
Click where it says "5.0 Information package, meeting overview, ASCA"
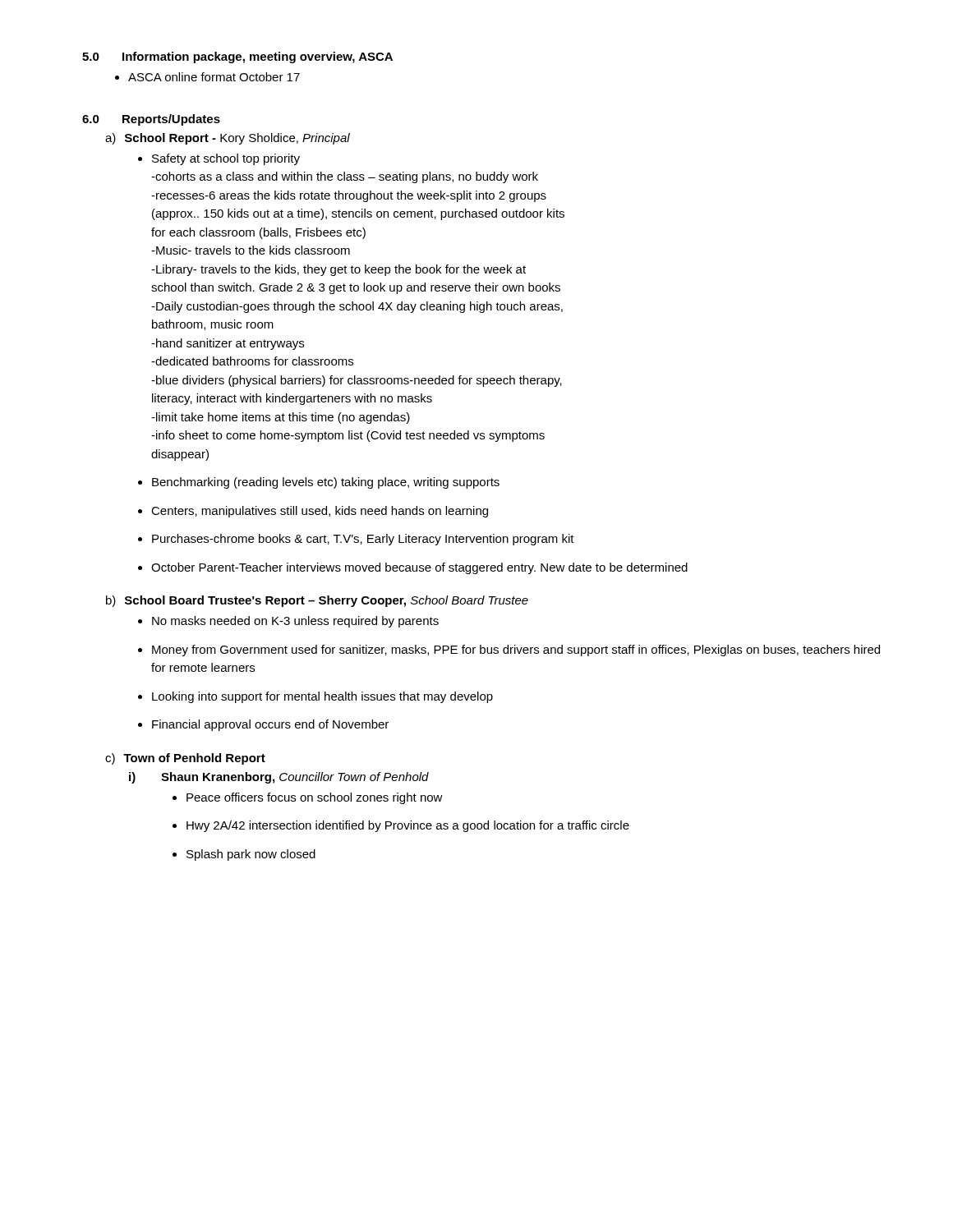click(x=238, y=56)
